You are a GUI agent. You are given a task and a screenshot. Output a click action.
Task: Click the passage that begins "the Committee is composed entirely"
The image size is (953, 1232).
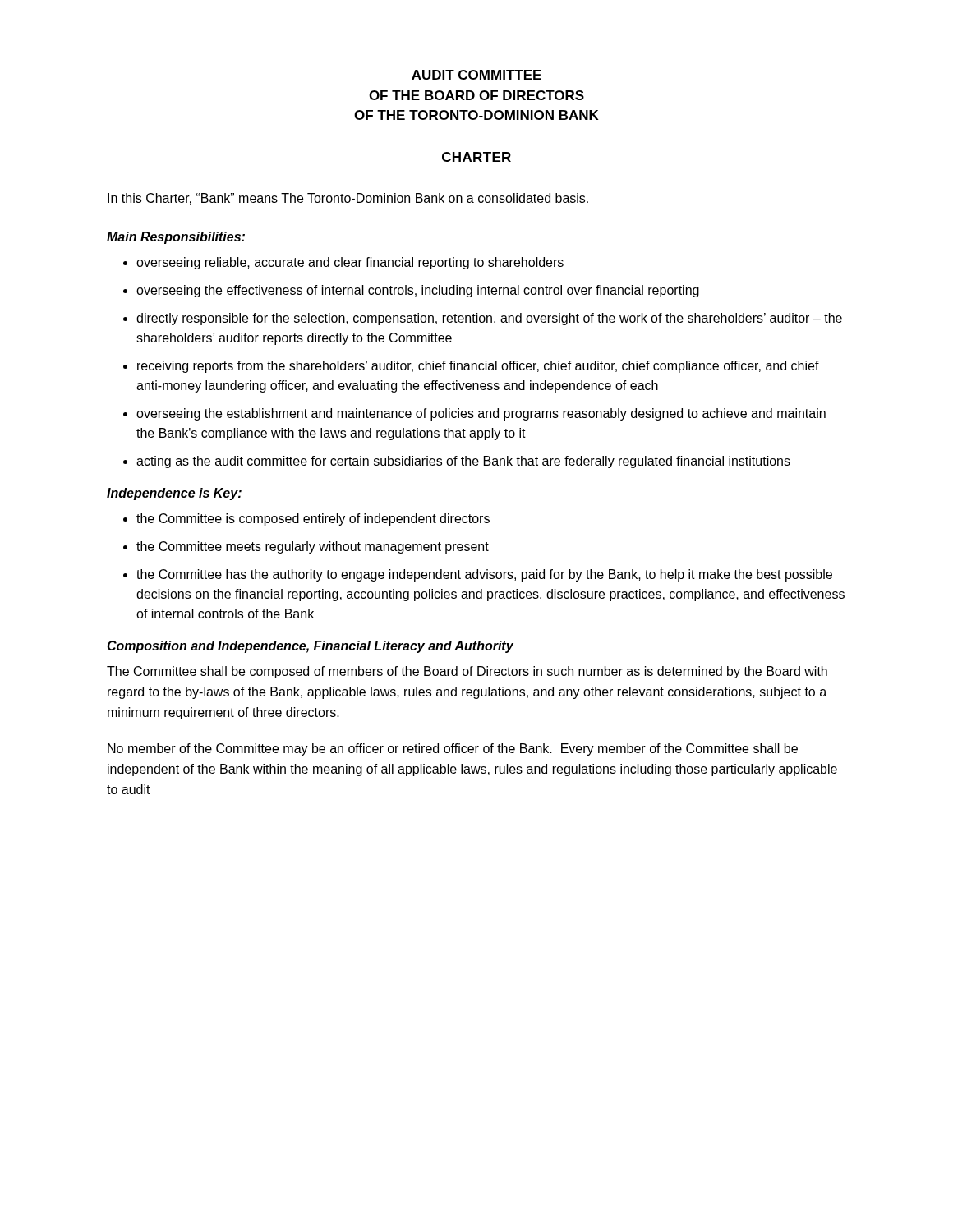[313, 519]
